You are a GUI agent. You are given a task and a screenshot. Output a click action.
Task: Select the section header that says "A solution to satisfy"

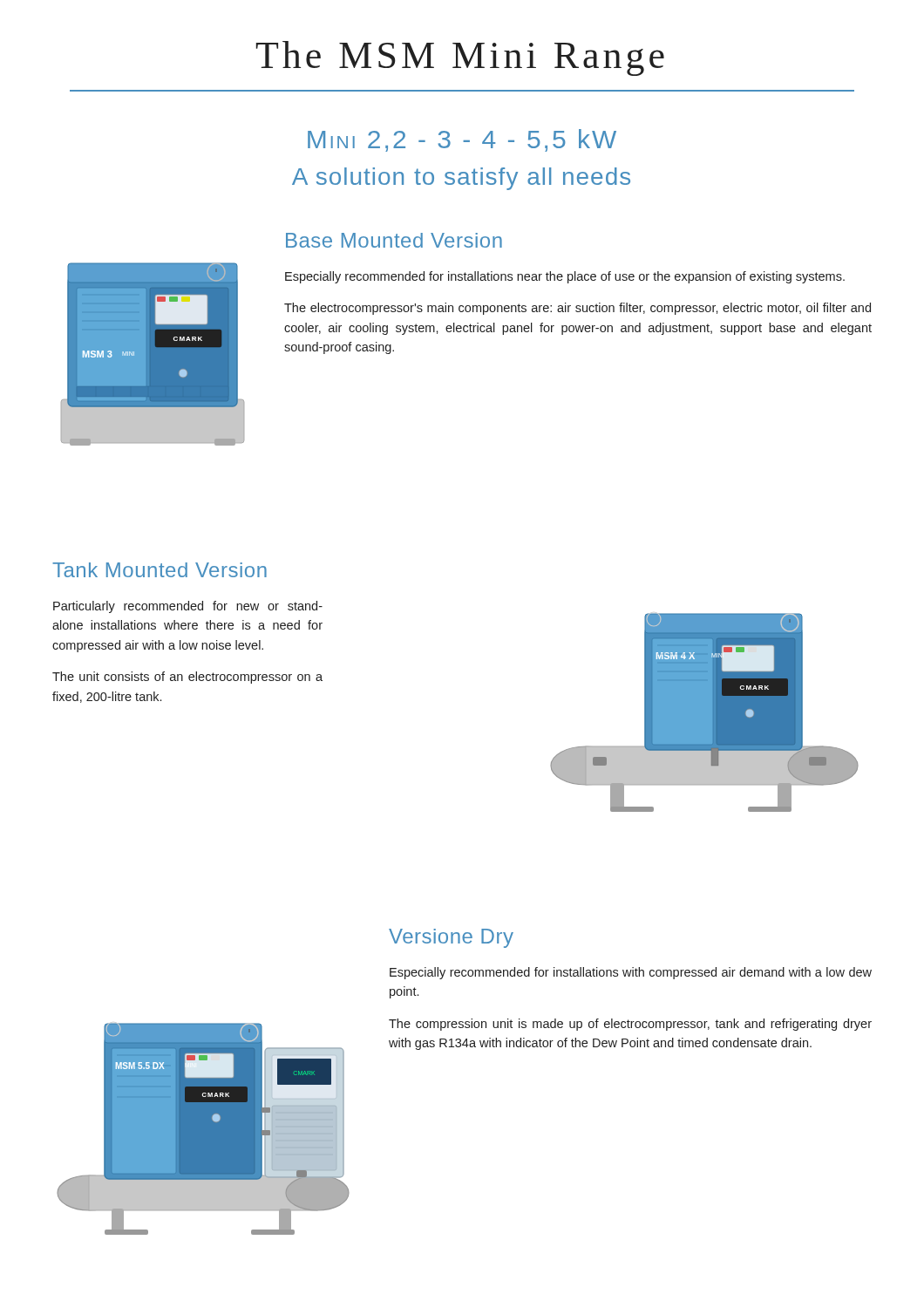(x=462, y=177)
